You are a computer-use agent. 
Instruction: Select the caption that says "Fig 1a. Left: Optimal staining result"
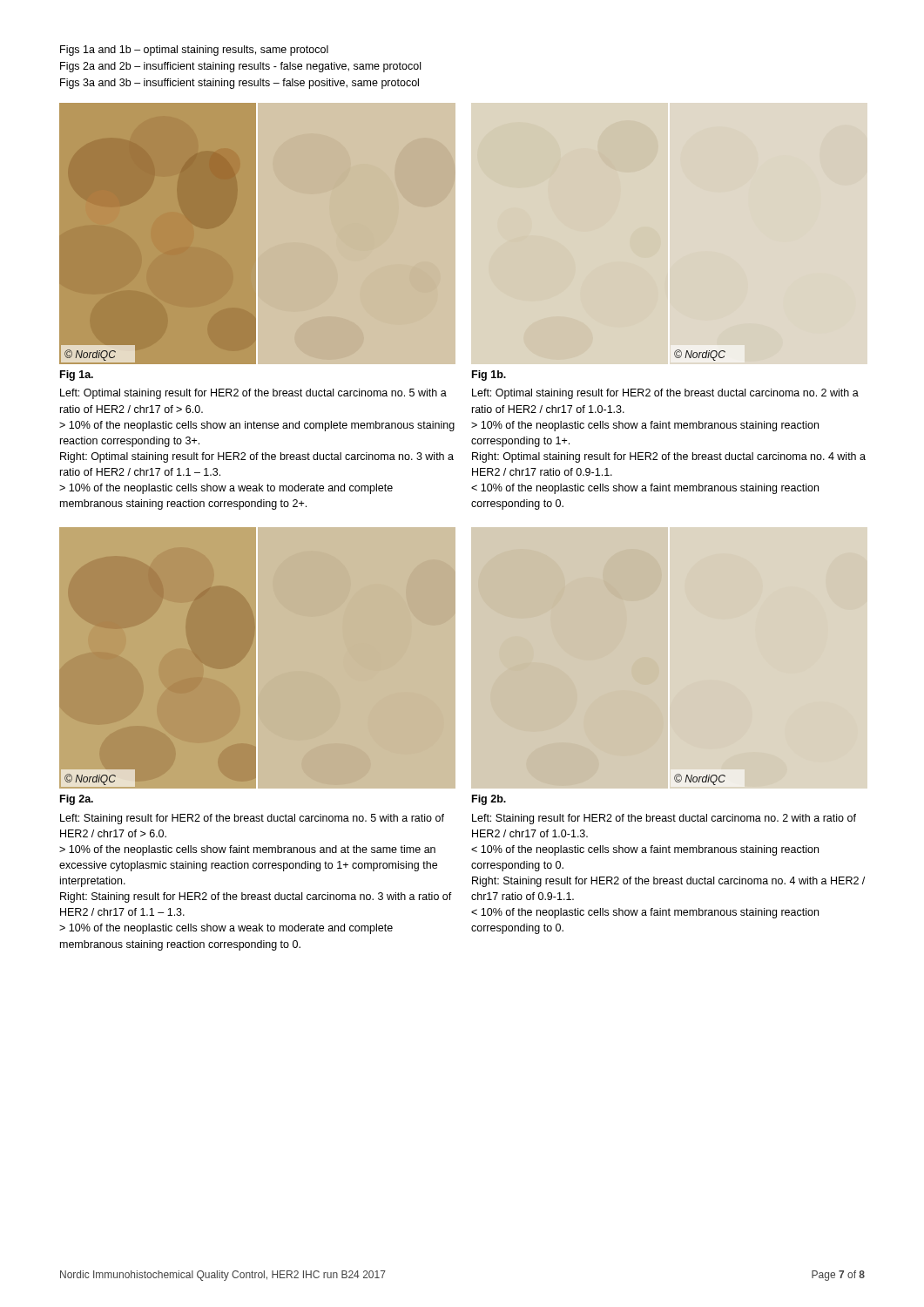coord(257,438)
